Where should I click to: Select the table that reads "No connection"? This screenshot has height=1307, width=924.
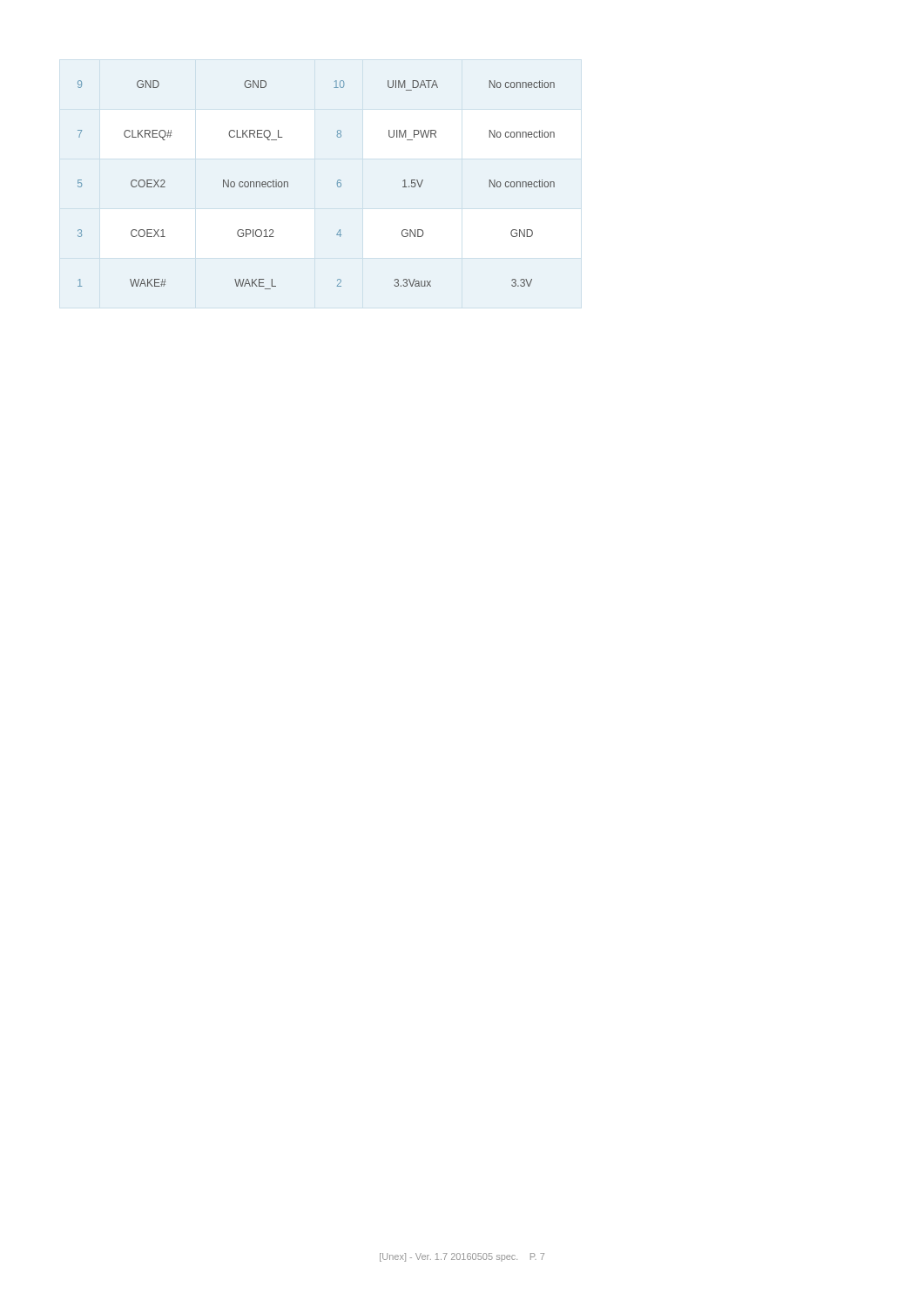click(320, 184)
